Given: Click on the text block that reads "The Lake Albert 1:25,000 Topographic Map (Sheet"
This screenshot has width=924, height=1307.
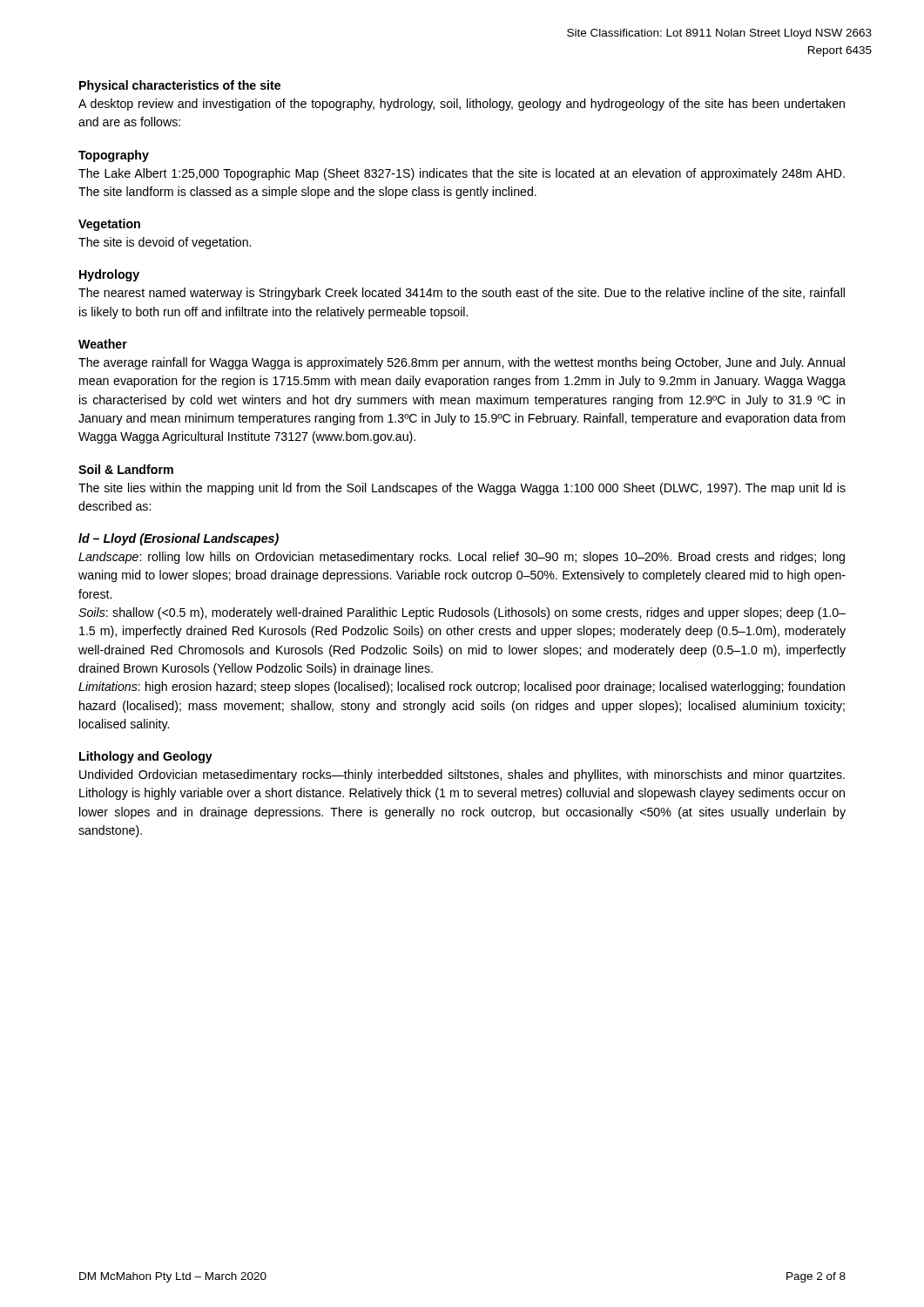Looking at the screenshot, I should pos(462,182).
